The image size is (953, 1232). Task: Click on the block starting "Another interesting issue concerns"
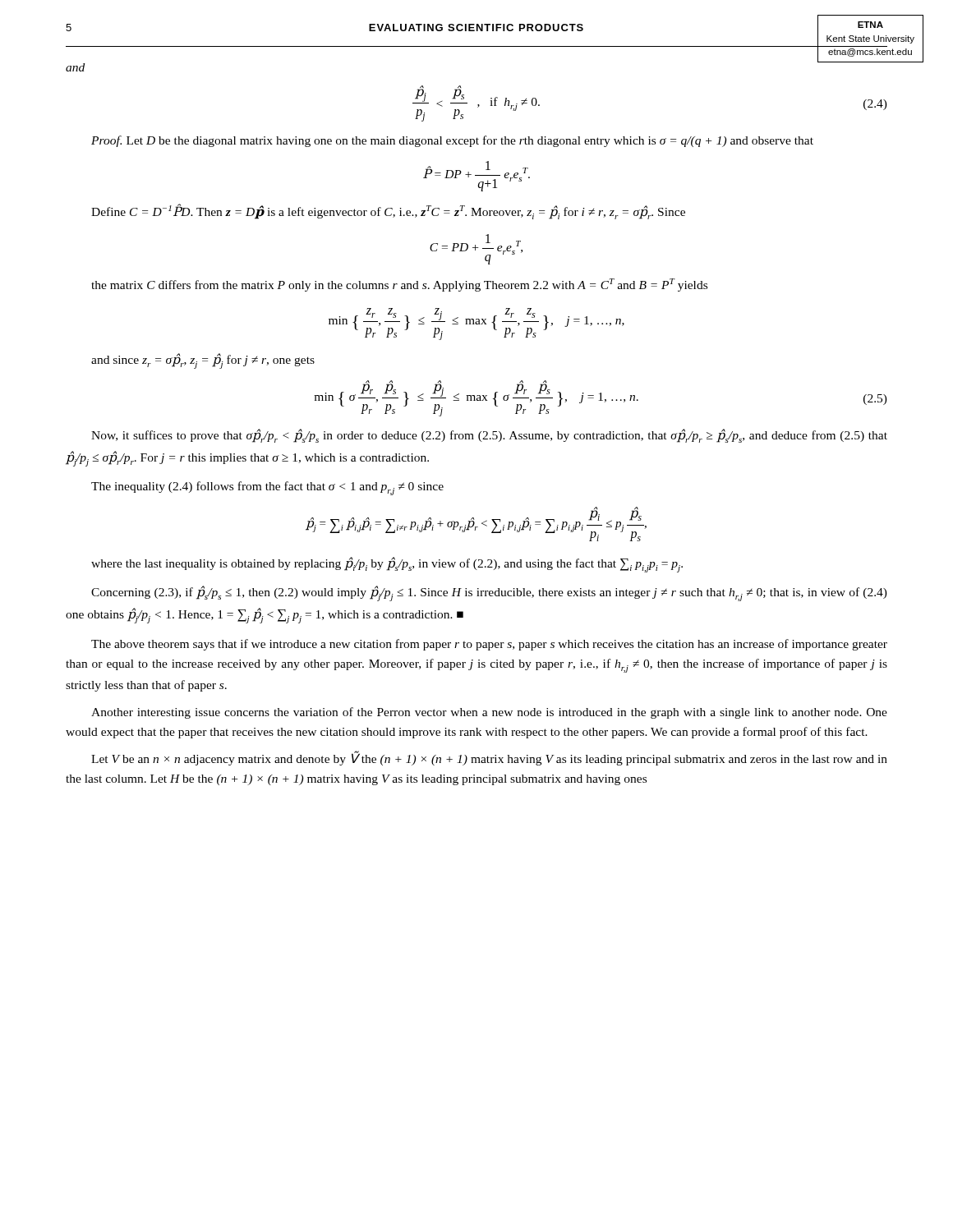tap(476, 722)
